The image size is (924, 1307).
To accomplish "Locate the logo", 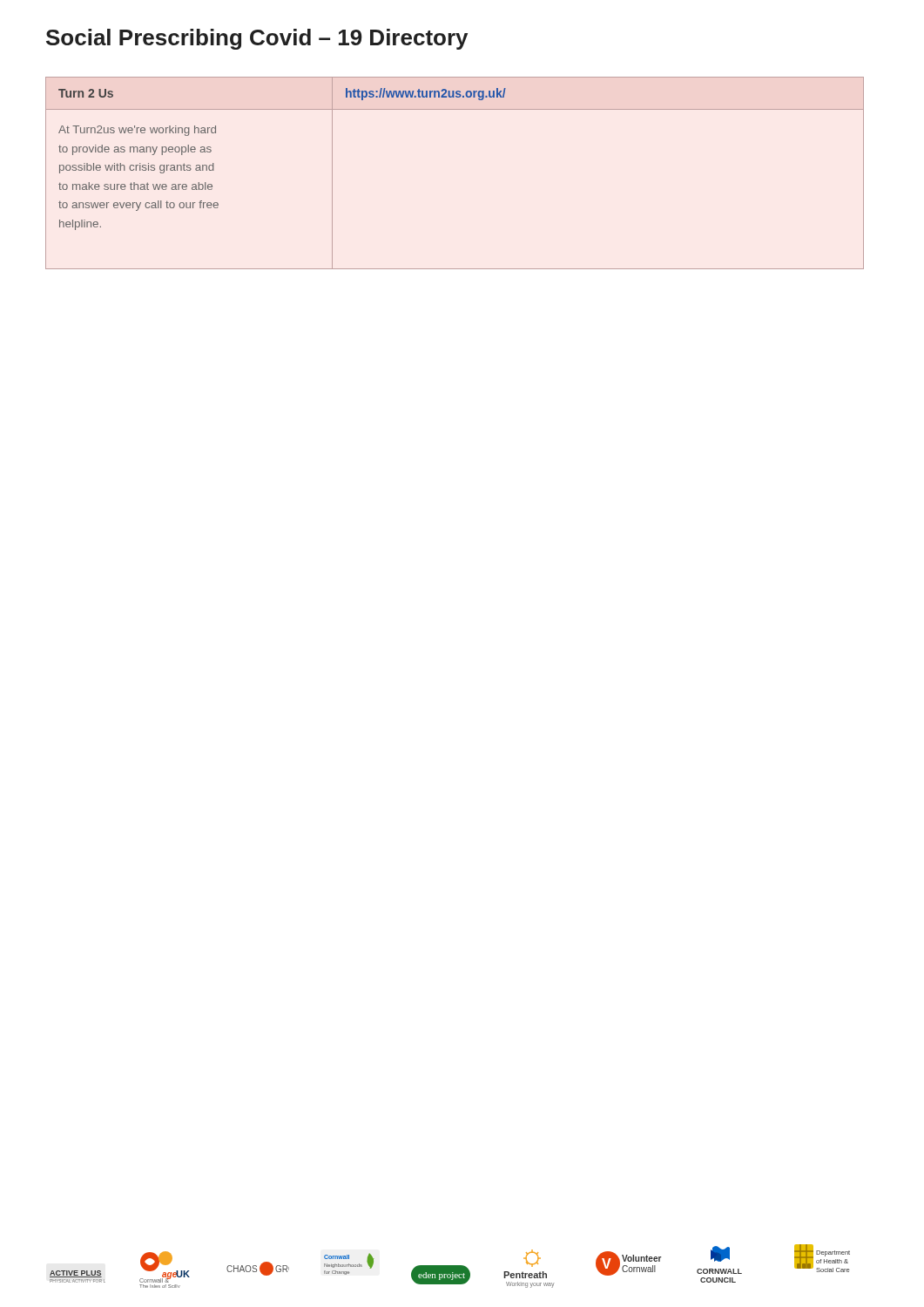I will [455, 1266].
